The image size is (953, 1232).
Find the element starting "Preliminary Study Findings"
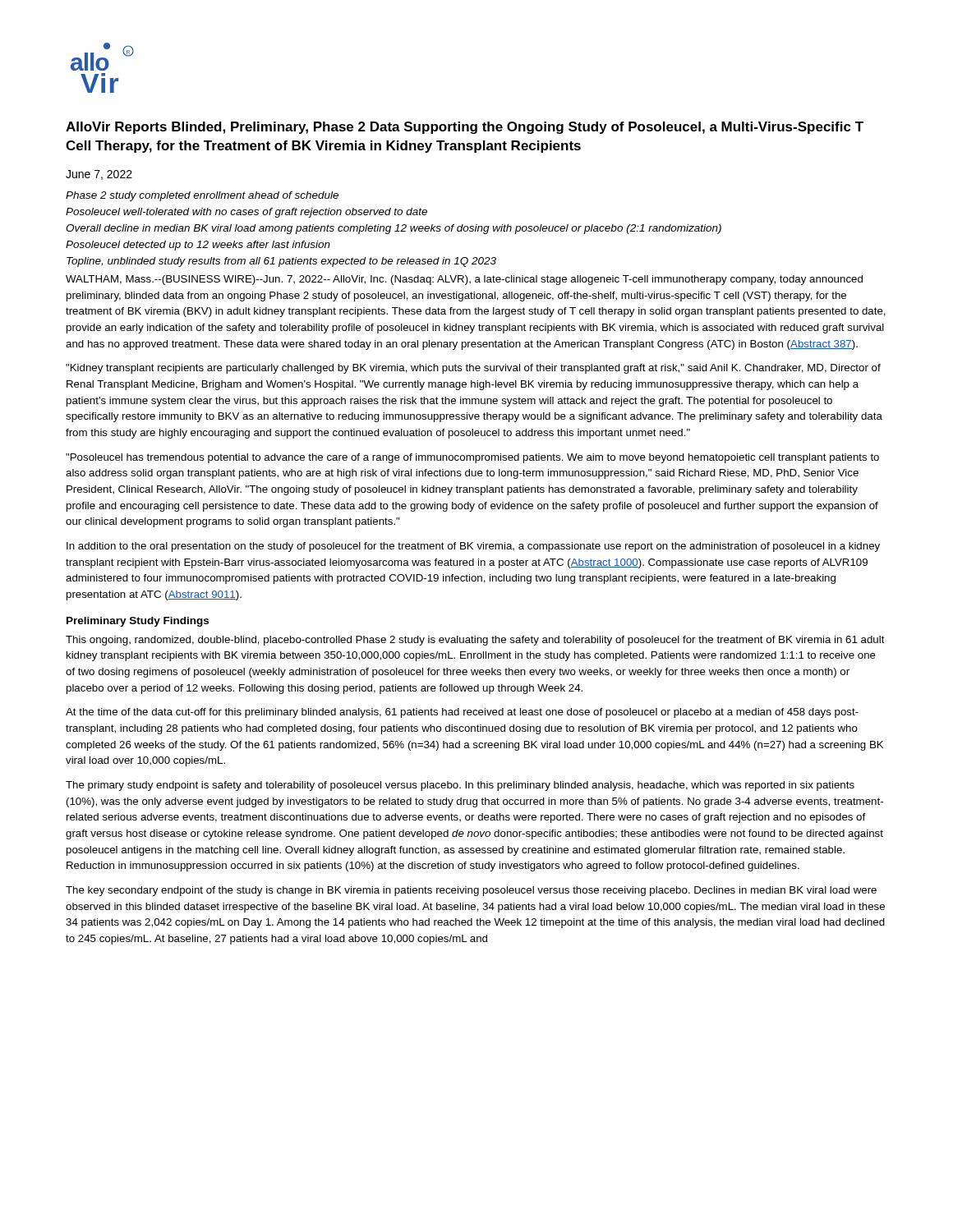(138, 620)
